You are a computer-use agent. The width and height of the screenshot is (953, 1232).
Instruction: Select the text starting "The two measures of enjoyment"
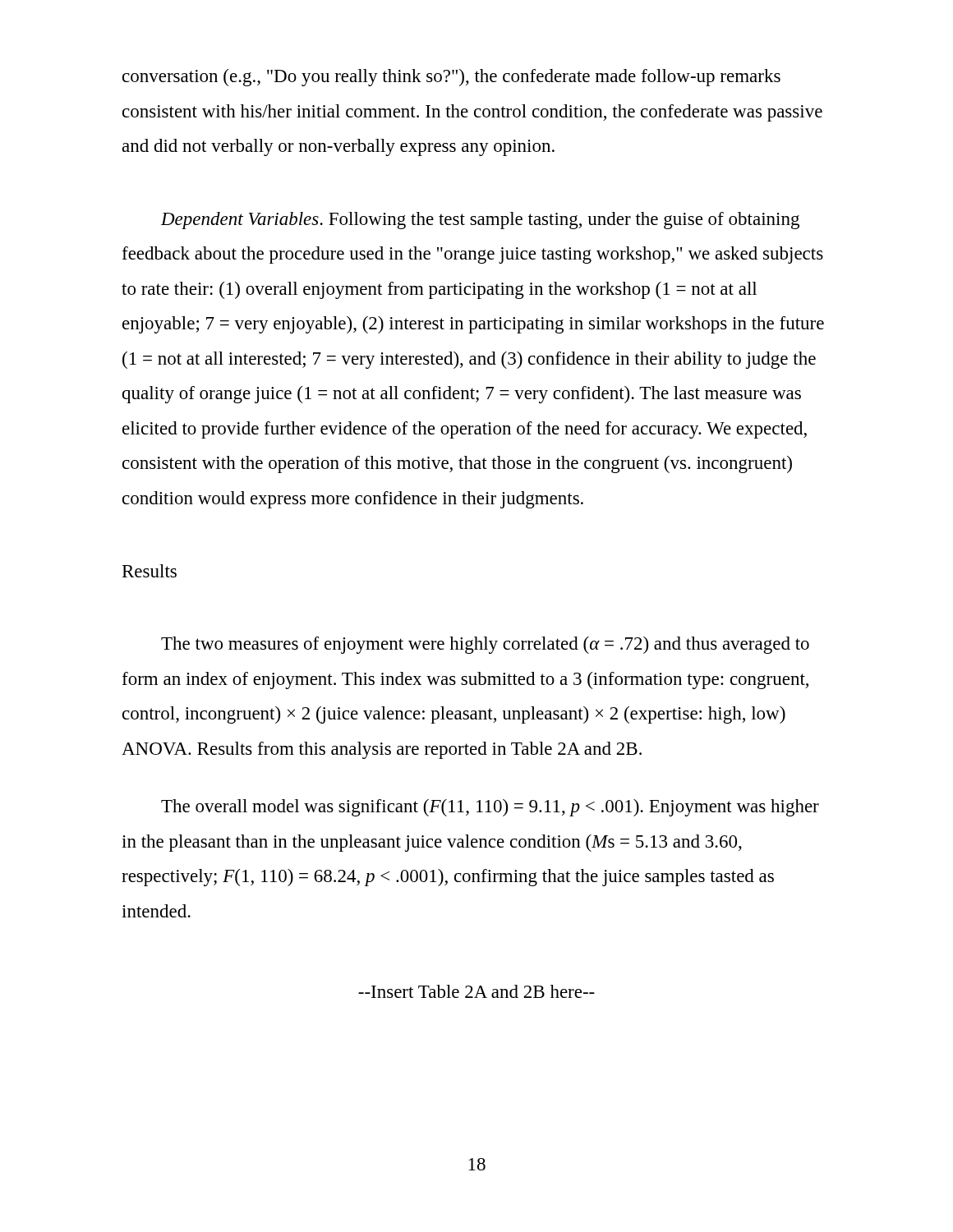[466, 696]
